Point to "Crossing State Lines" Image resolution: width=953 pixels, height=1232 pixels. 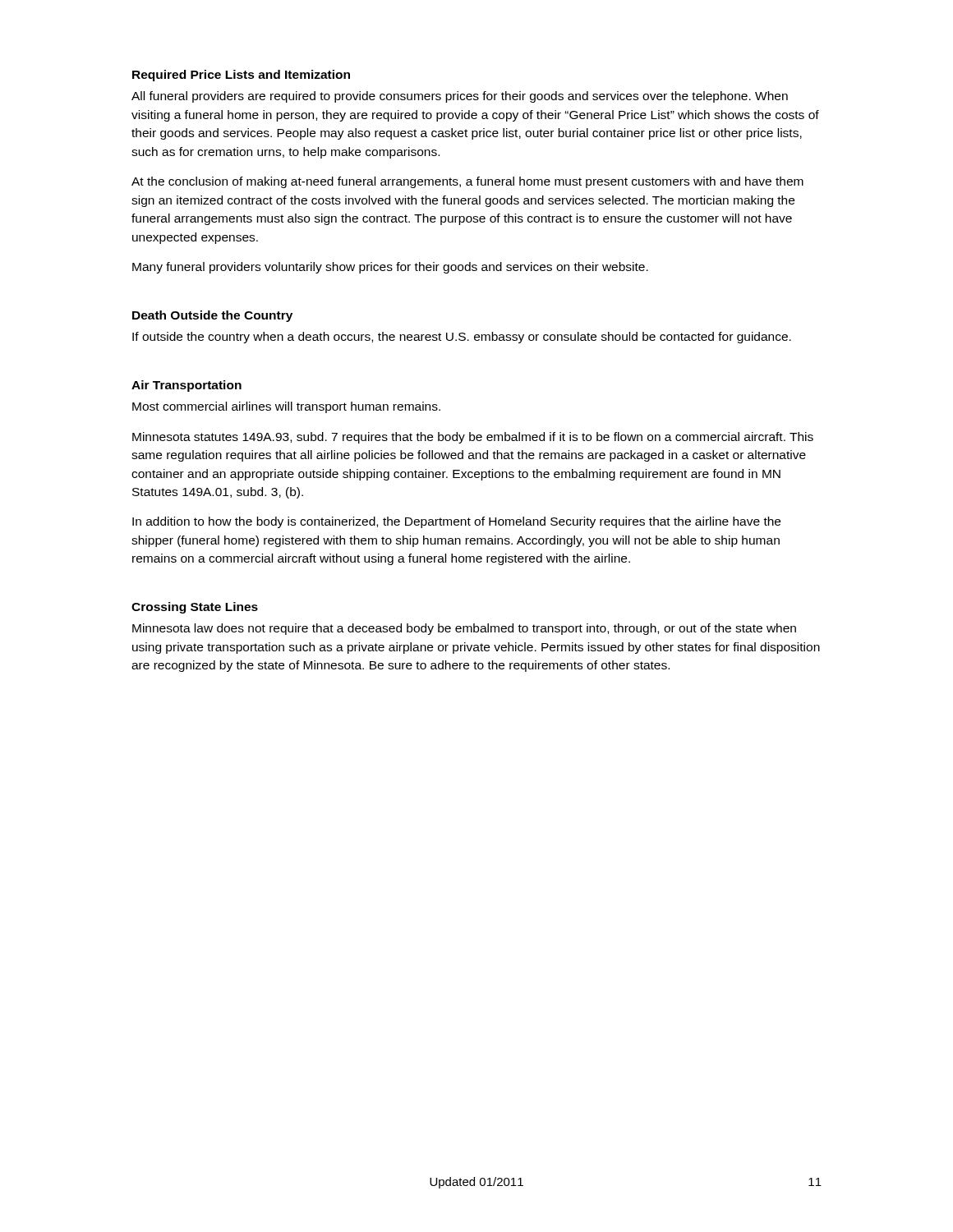195,606
